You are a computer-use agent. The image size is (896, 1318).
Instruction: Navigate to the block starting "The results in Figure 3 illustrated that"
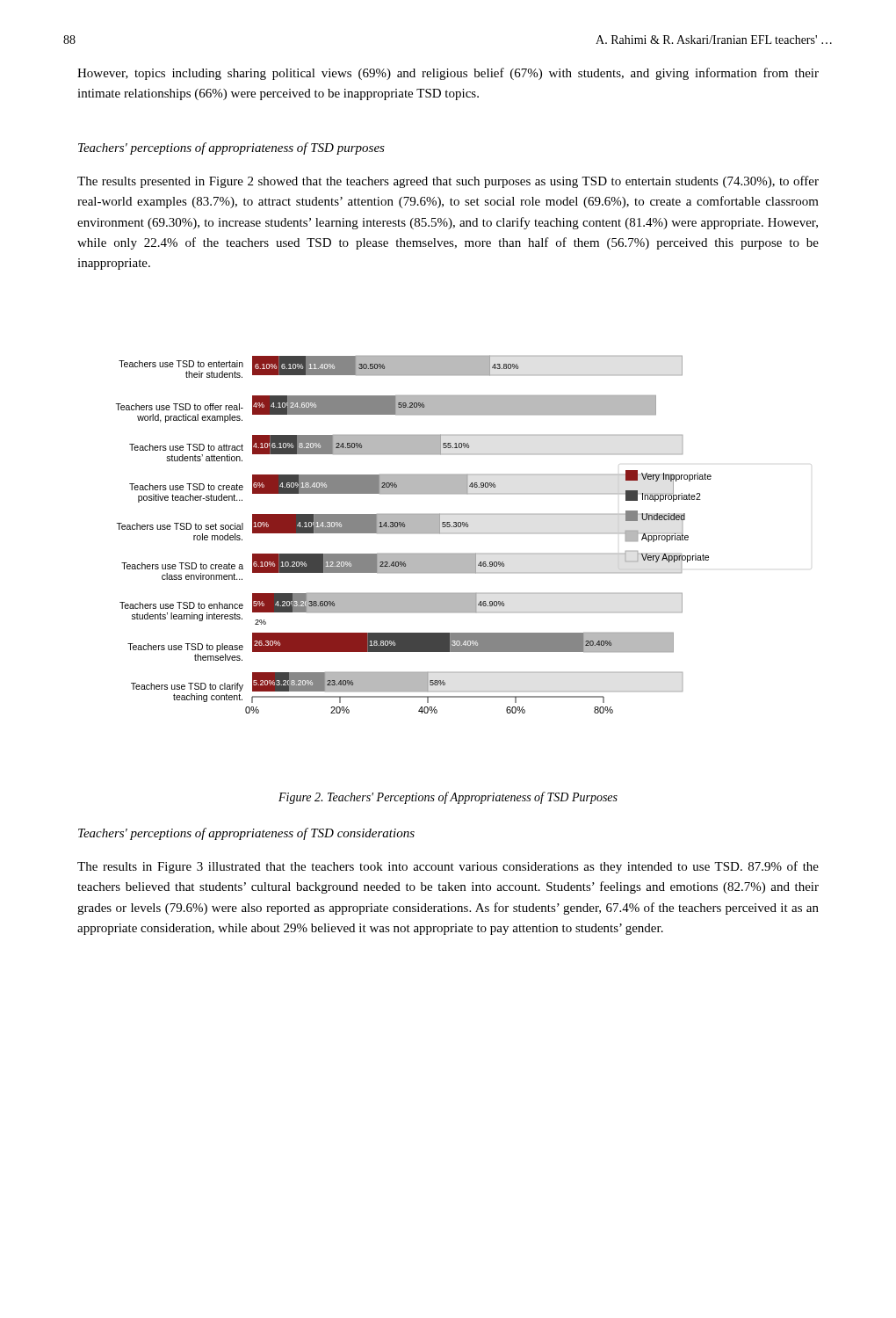448,897
